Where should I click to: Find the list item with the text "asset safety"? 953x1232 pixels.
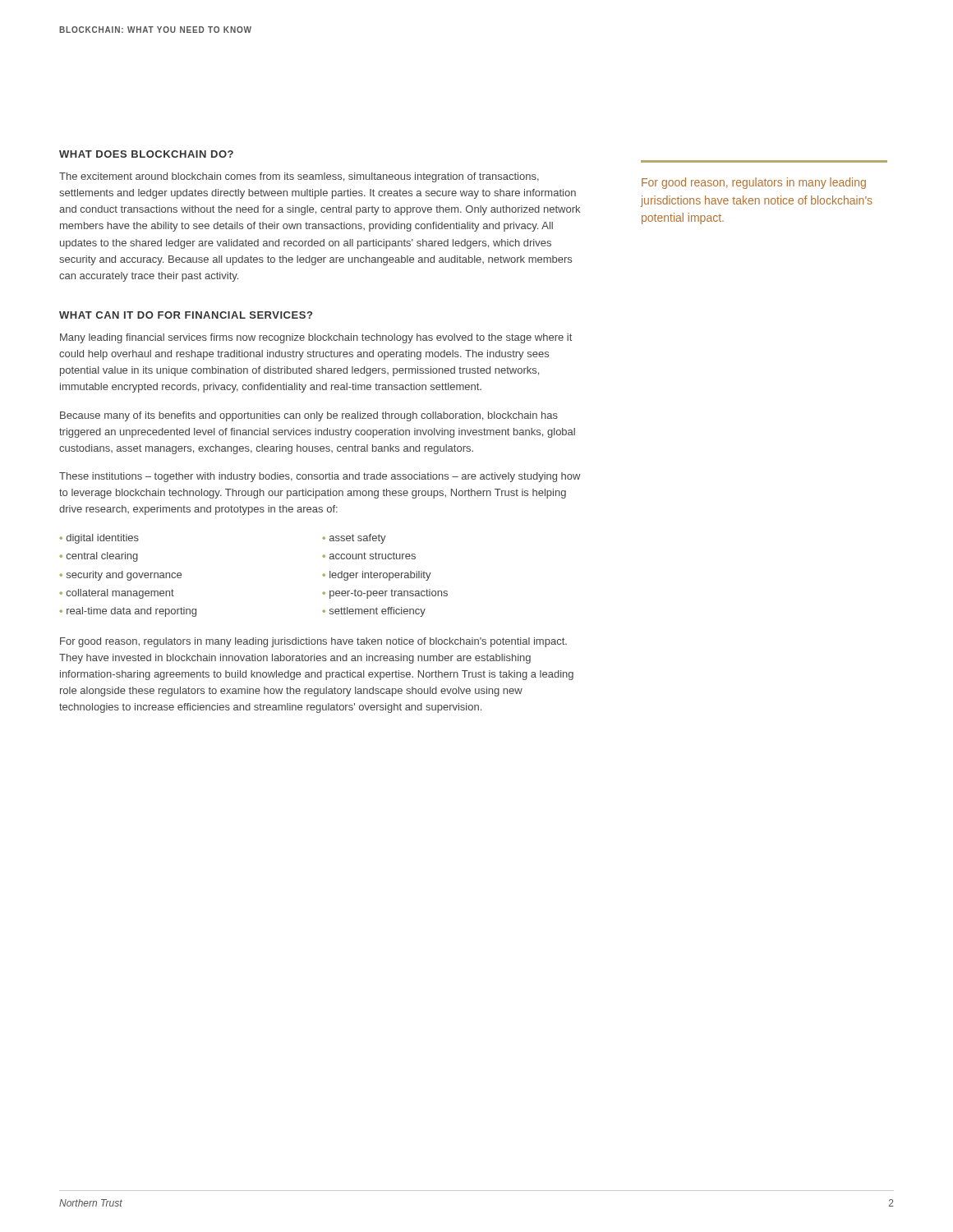coord(357,538)
